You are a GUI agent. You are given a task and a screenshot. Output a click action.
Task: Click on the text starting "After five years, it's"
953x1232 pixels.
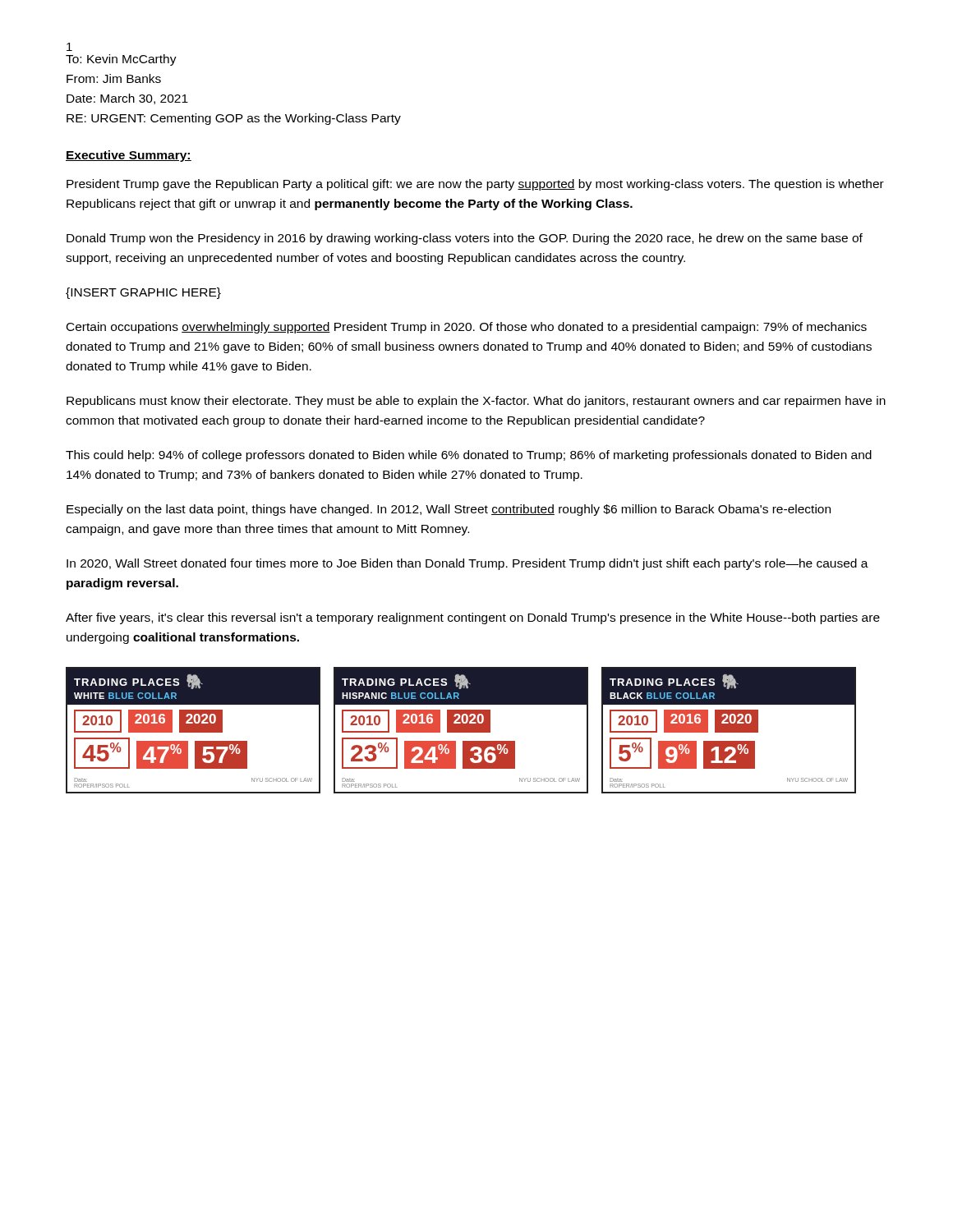point(473,627)
